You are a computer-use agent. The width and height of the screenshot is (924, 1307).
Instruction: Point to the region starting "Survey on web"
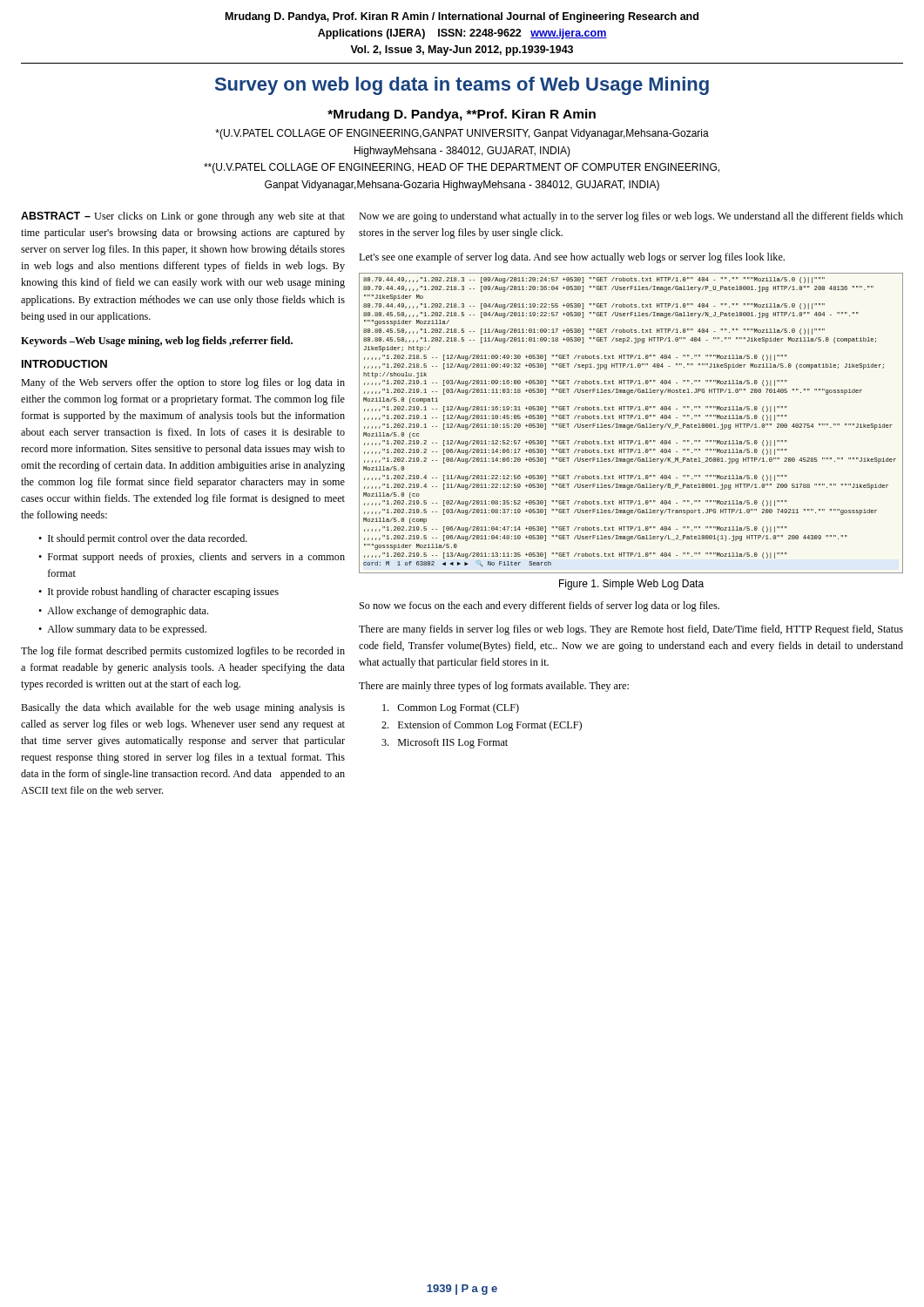(462, 84)
